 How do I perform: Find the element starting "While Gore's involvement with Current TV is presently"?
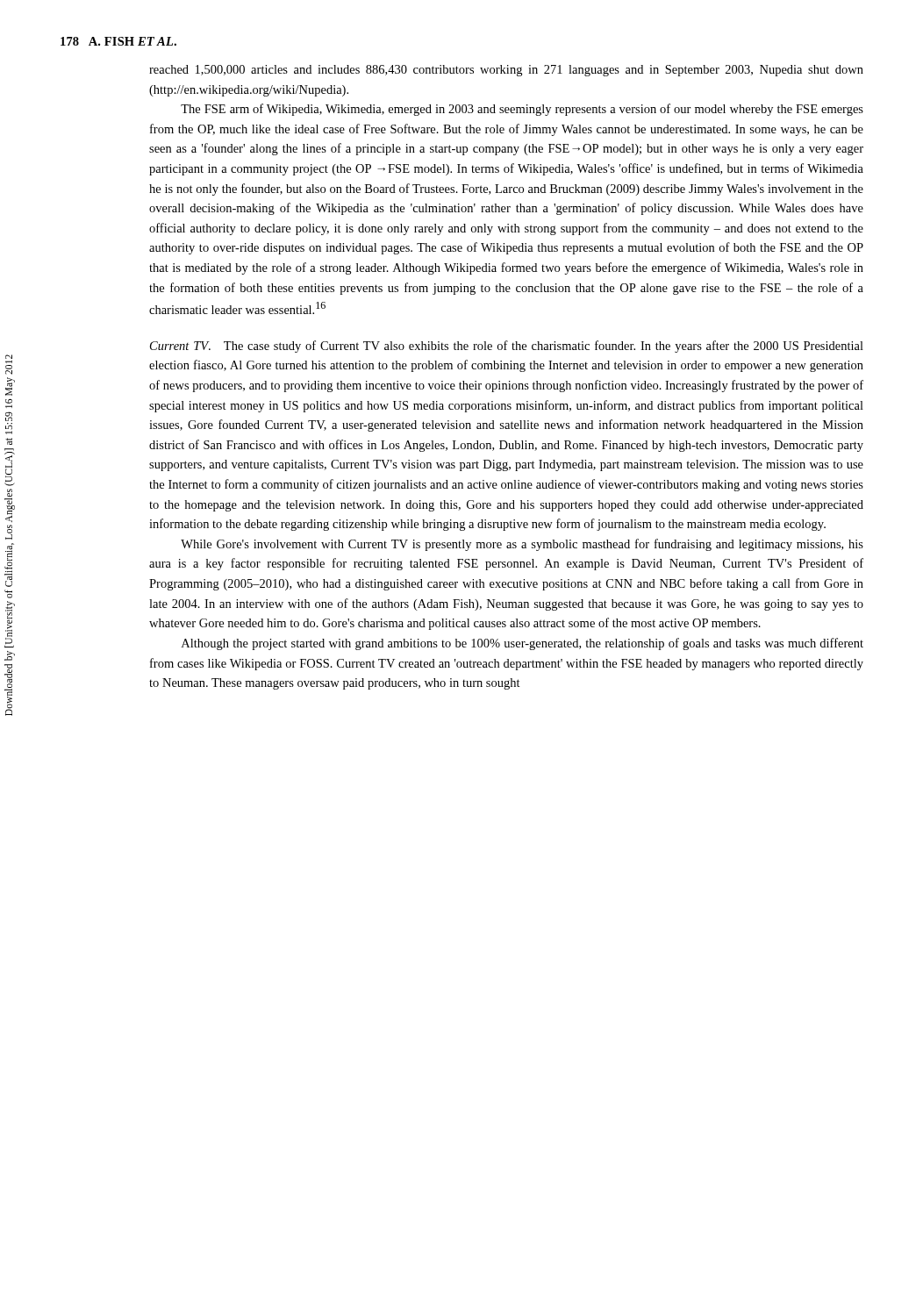point(506,584)
